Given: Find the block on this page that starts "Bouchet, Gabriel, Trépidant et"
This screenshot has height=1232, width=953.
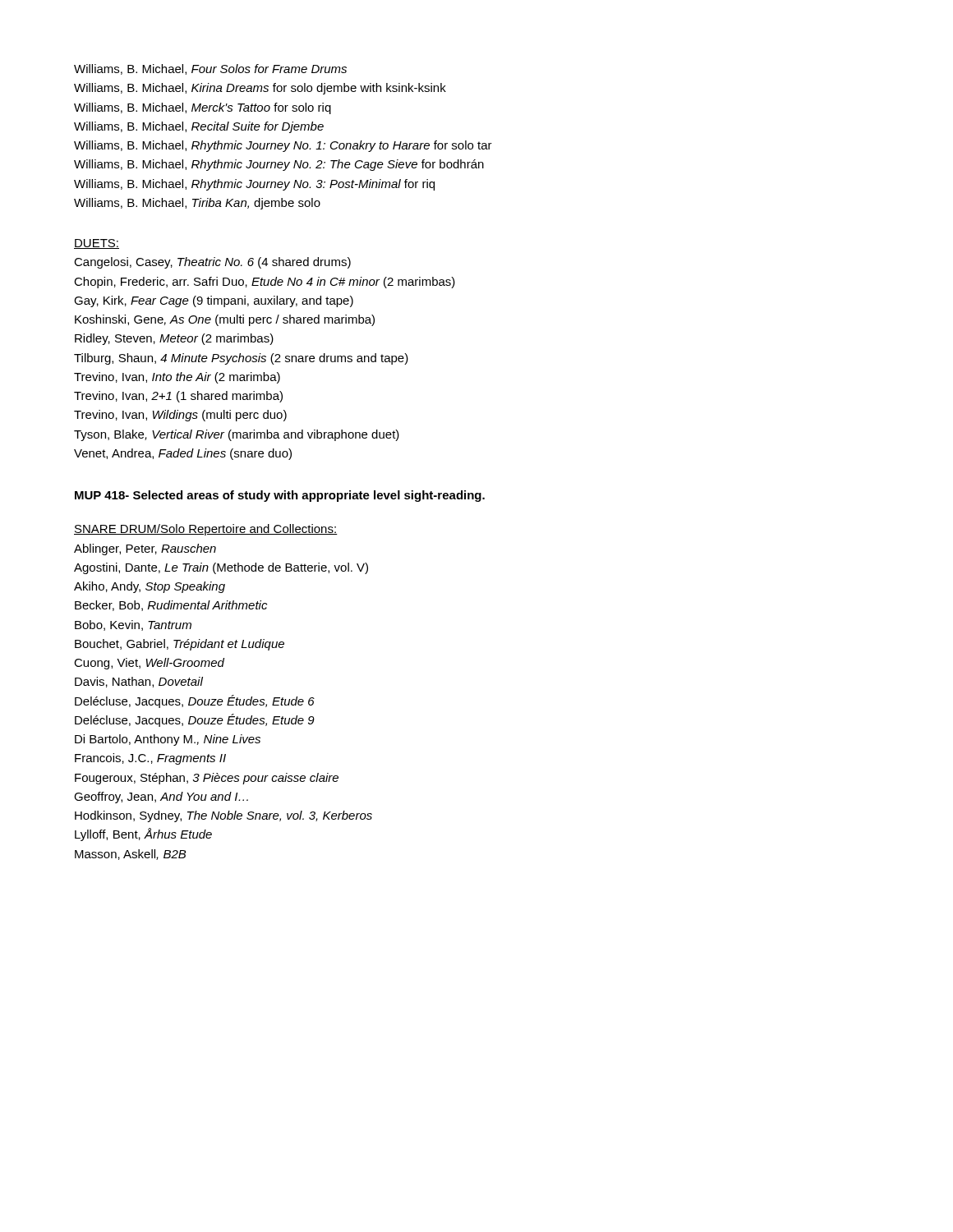Looking at the screenshot, I should [x=179, y=643].
